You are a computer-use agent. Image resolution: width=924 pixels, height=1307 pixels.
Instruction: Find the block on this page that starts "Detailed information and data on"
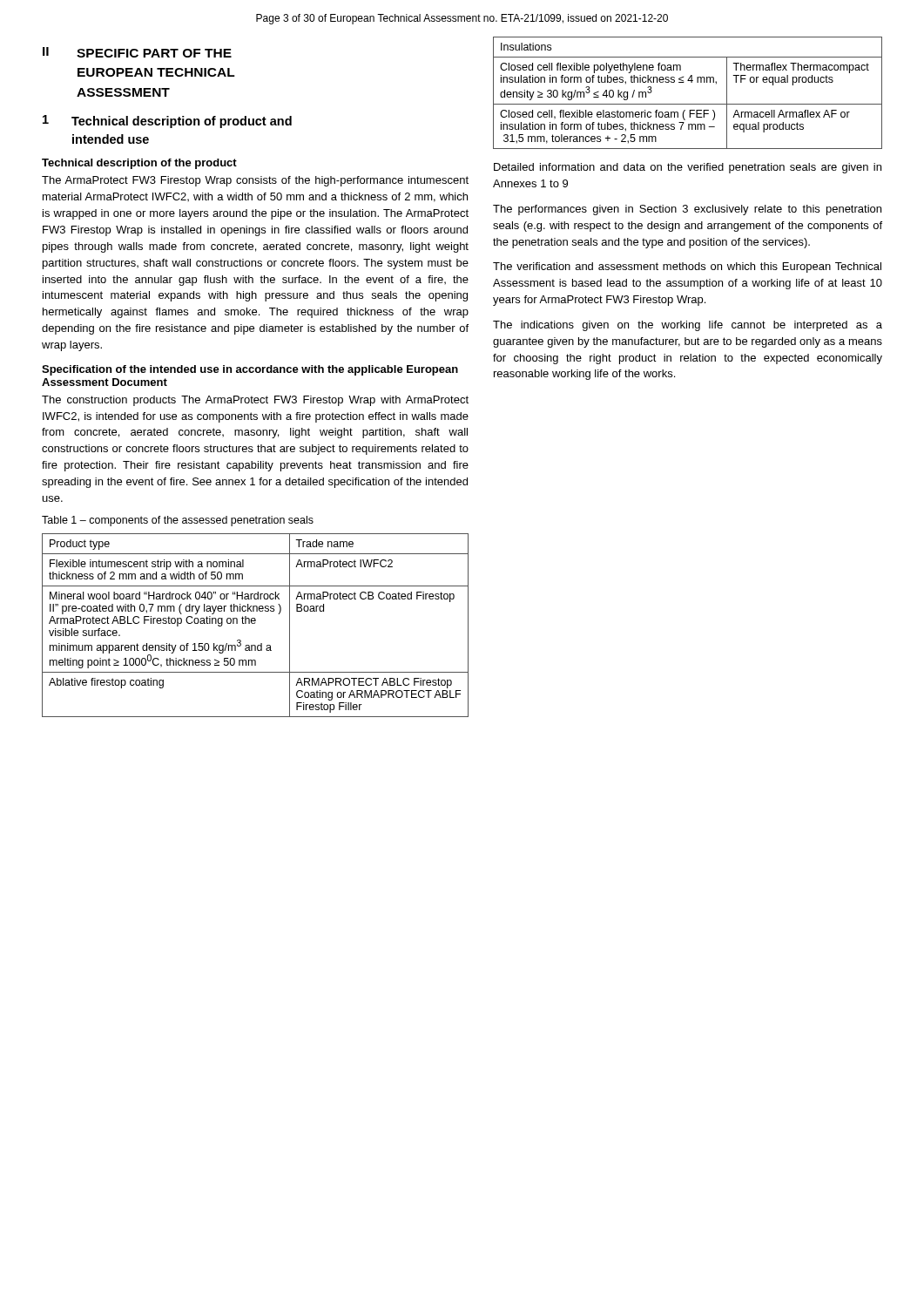click(688, 176)
